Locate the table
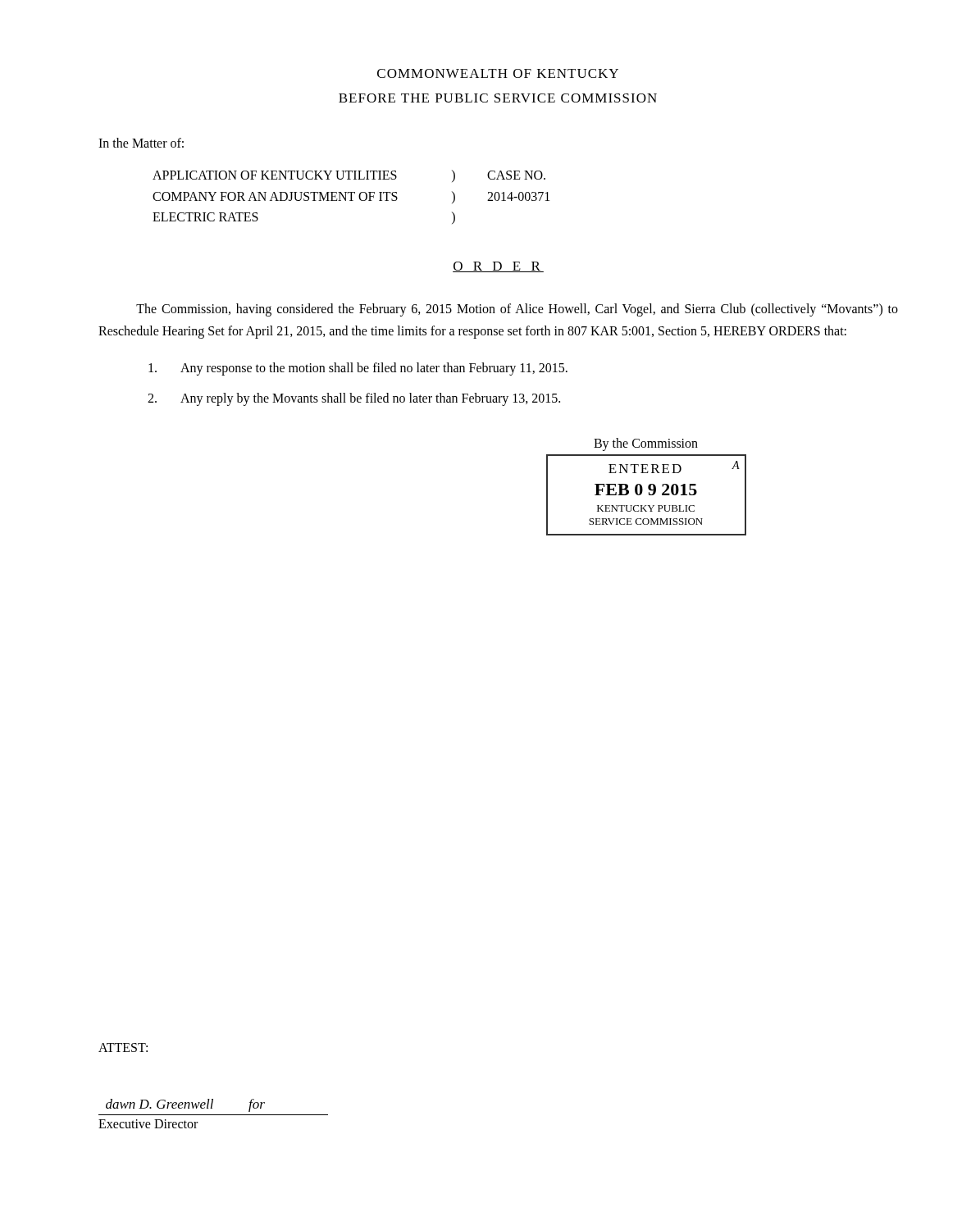This screenshot has width=980, height=1230. (523, 196)
